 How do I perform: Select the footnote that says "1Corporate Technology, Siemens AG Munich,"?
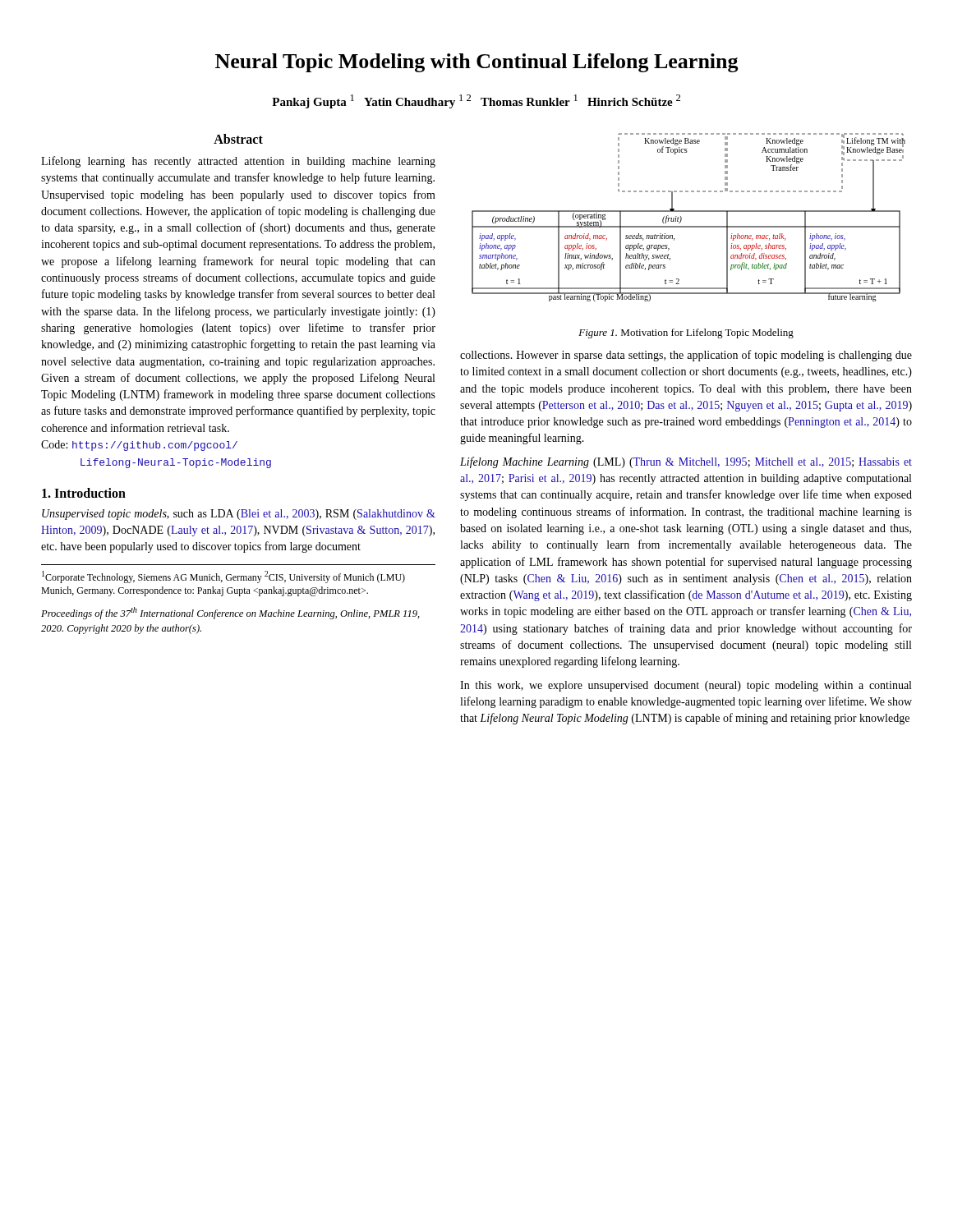pos(223,583)
